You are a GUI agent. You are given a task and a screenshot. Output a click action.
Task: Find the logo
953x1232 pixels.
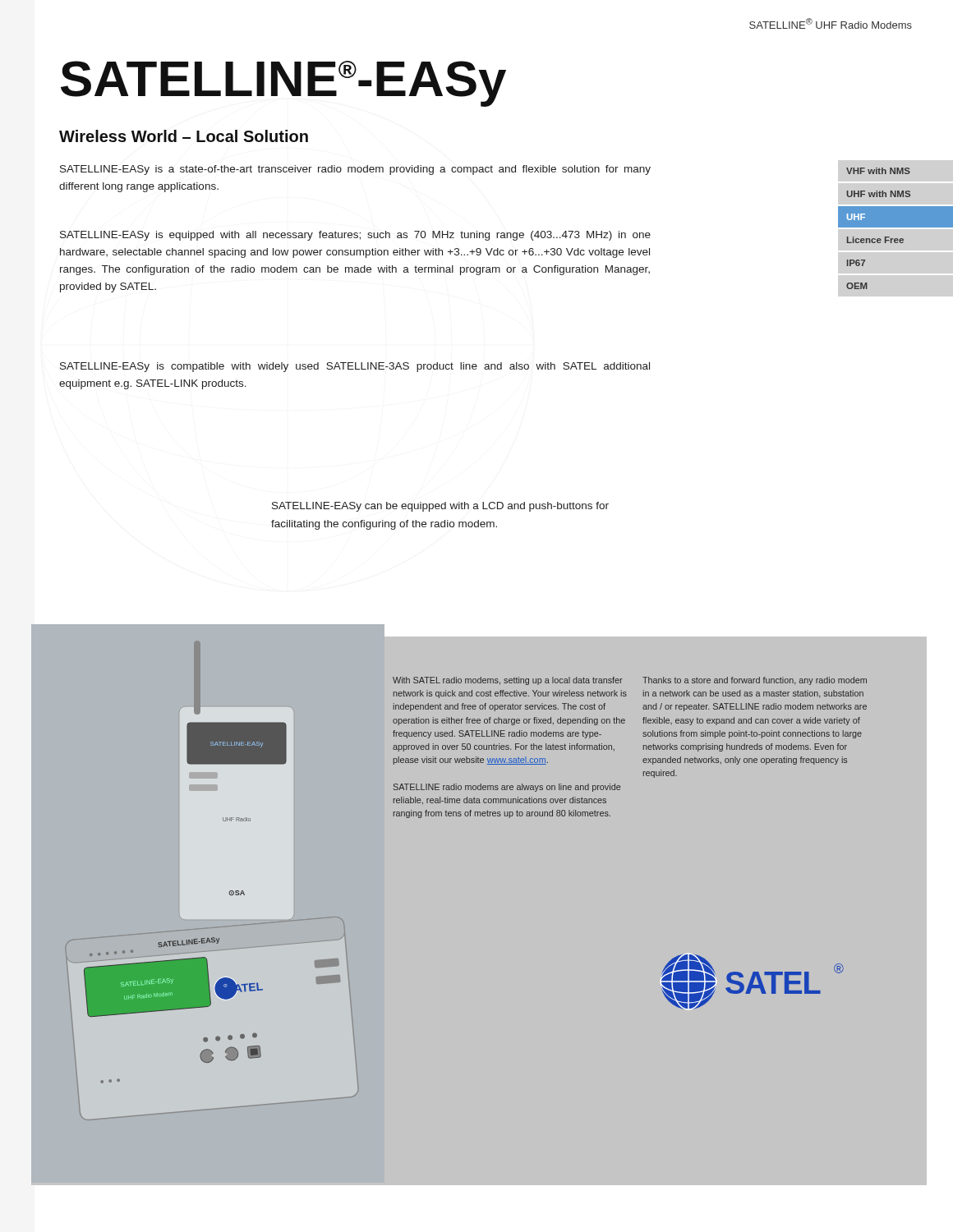click(x=756, y=982)
